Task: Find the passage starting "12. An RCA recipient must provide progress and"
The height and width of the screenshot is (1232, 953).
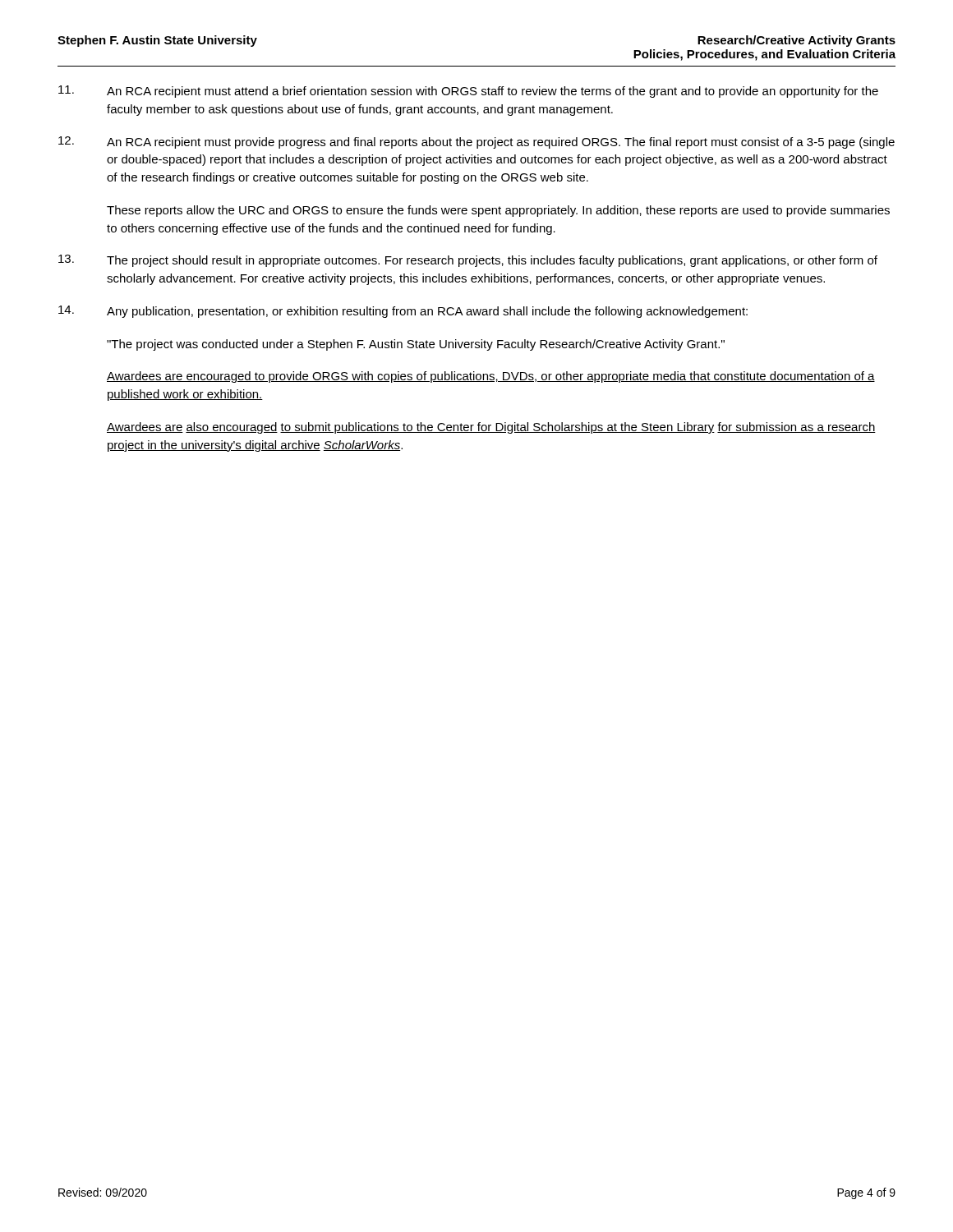Action: [x=476, y=159]
